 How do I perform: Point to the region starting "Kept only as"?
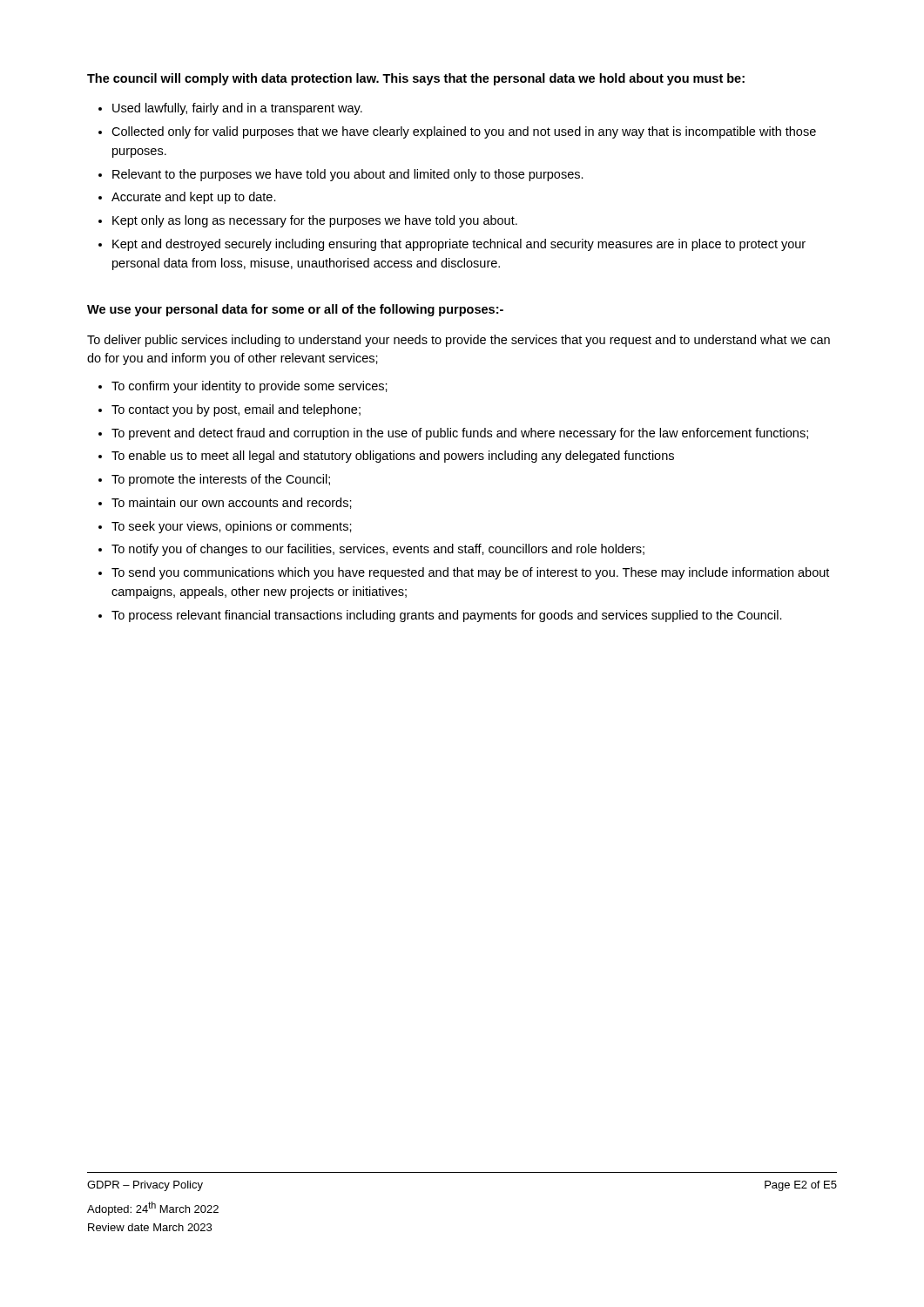click(474, 221)
